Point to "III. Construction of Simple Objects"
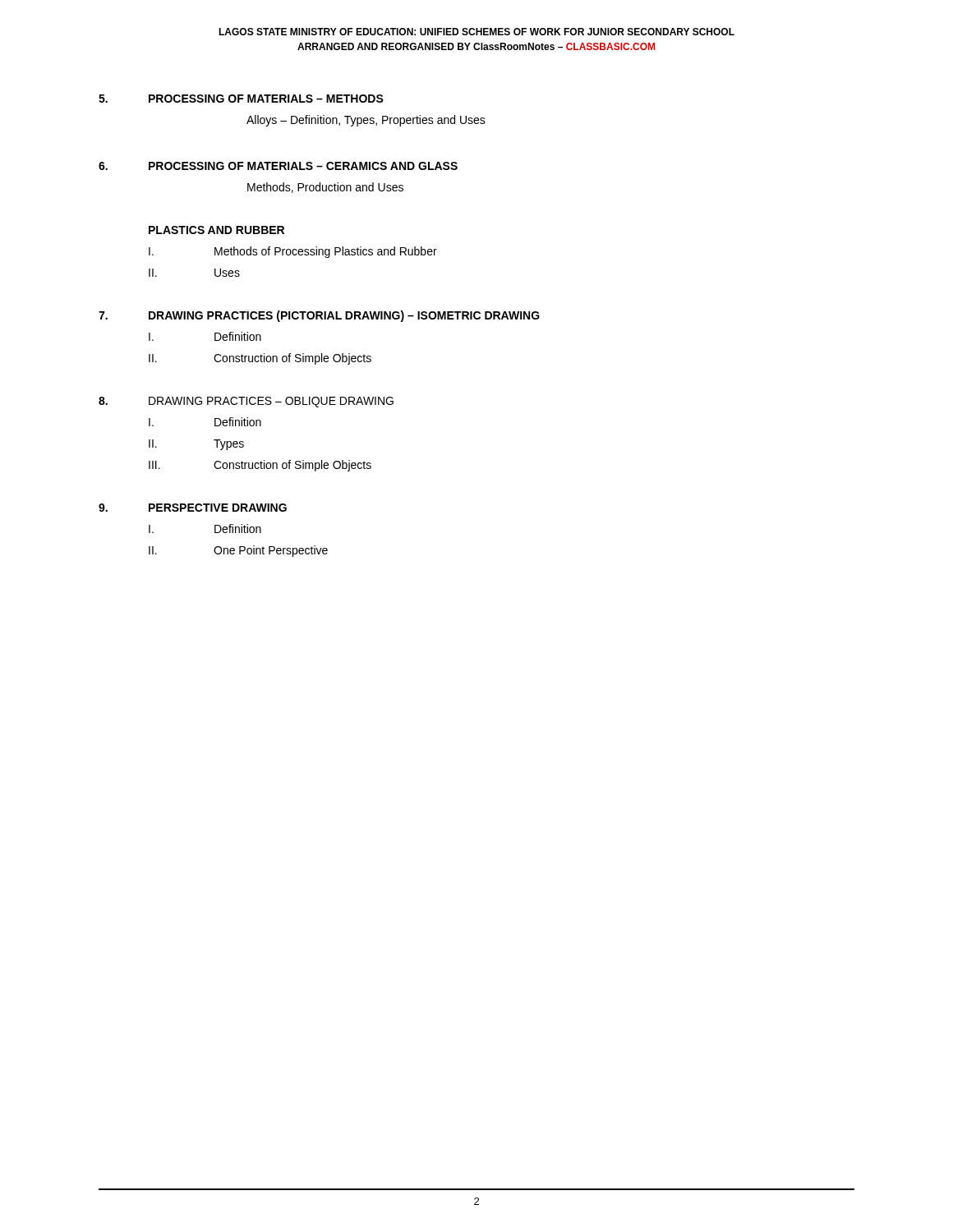953x1232 pixels. click(260, 465)
